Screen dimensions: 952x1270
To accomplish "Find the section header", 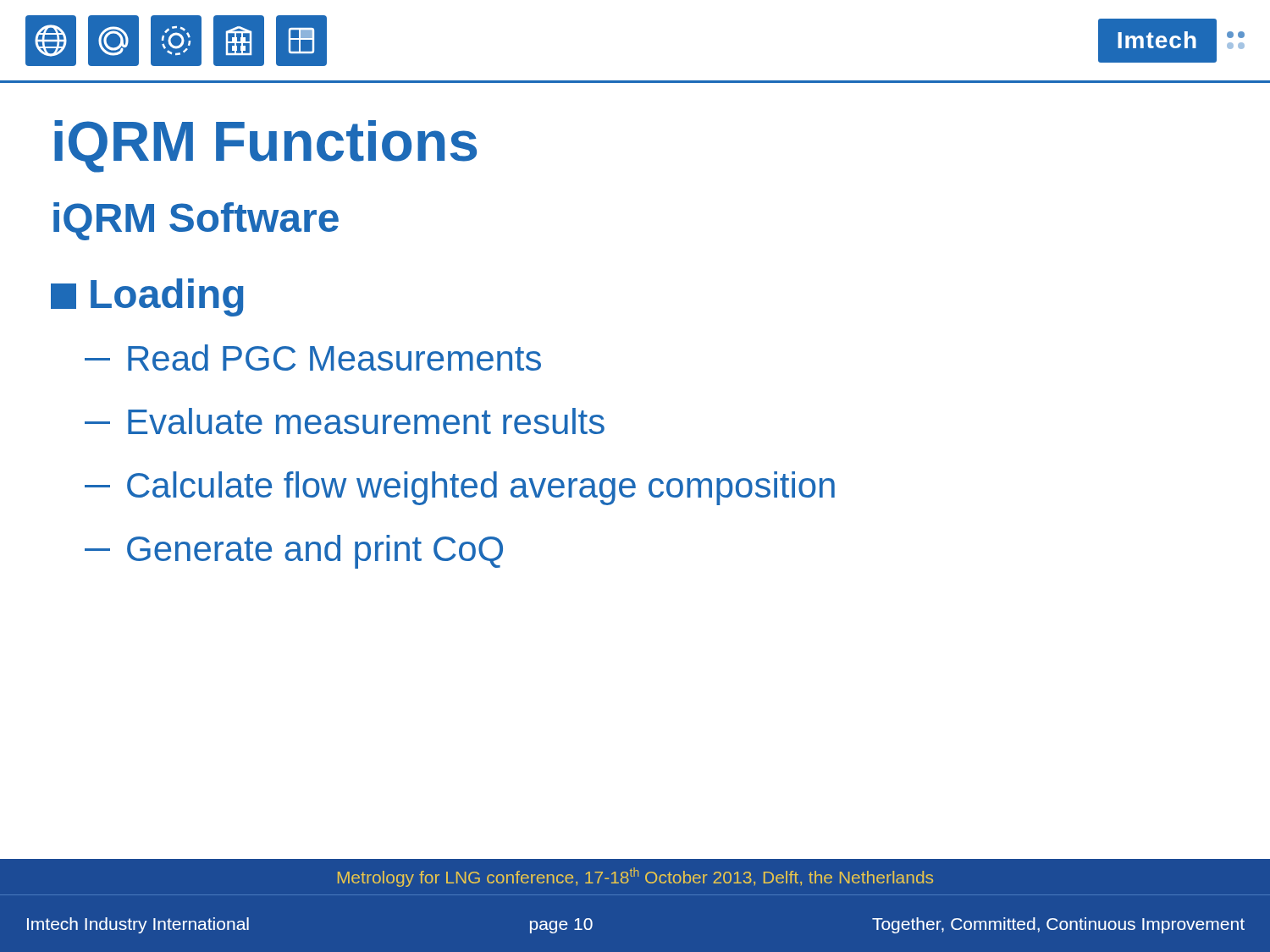I will [x=195, y=218].
